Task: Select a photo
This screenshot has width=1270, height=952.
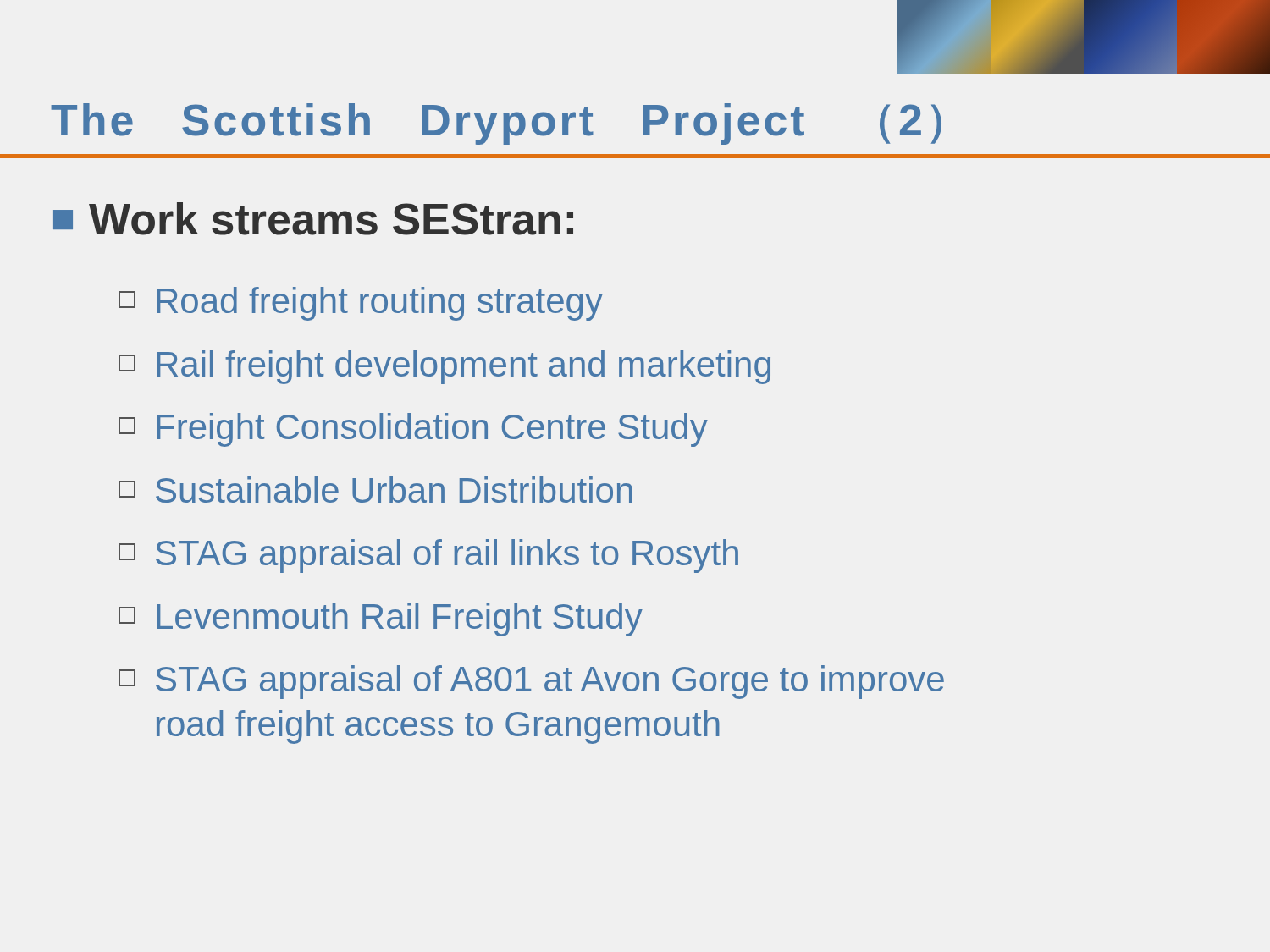Action: tap(1084, 37)
